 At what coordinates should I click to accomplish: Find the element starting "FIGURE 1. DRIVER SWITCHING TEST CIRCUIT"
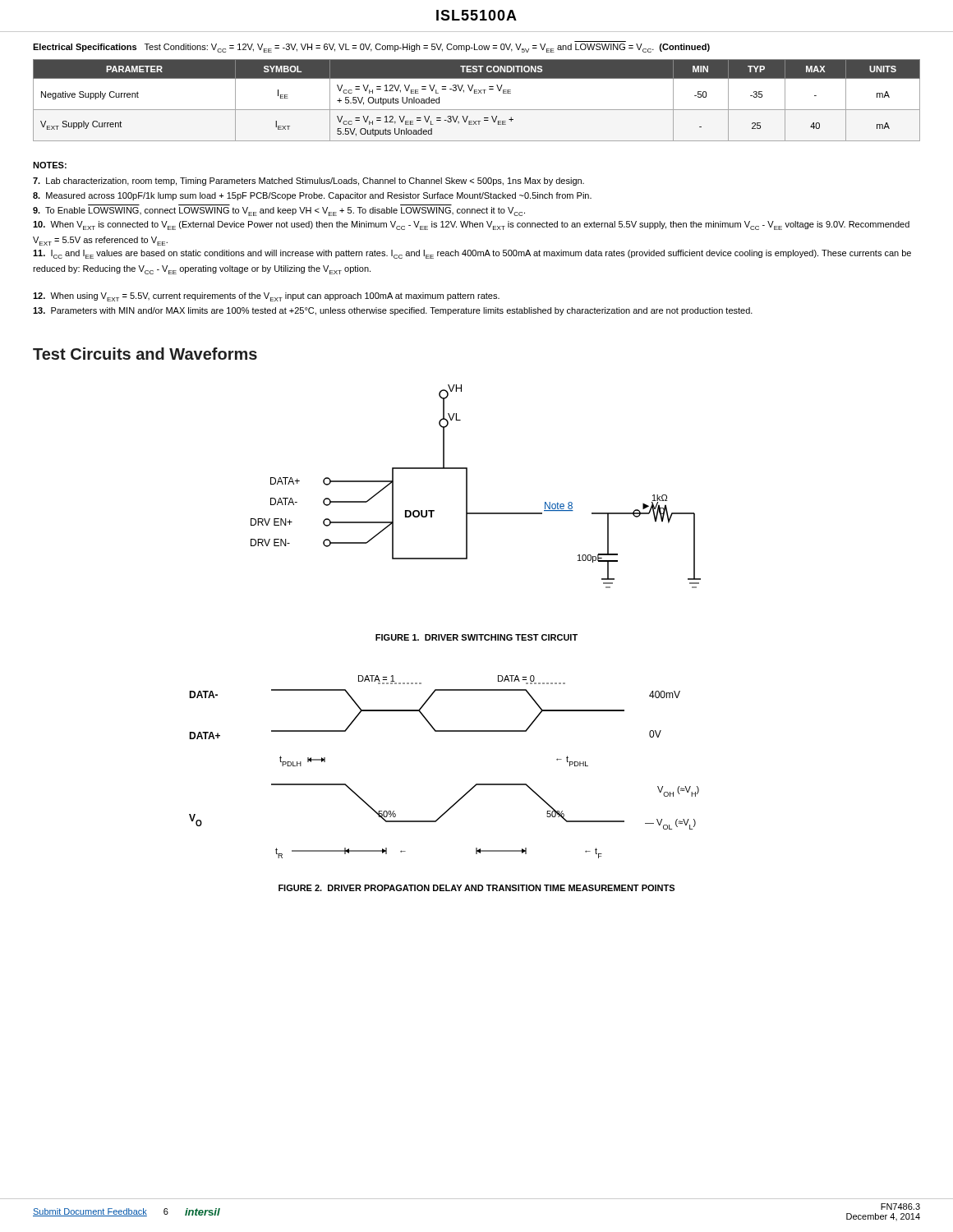coord(476,637)
